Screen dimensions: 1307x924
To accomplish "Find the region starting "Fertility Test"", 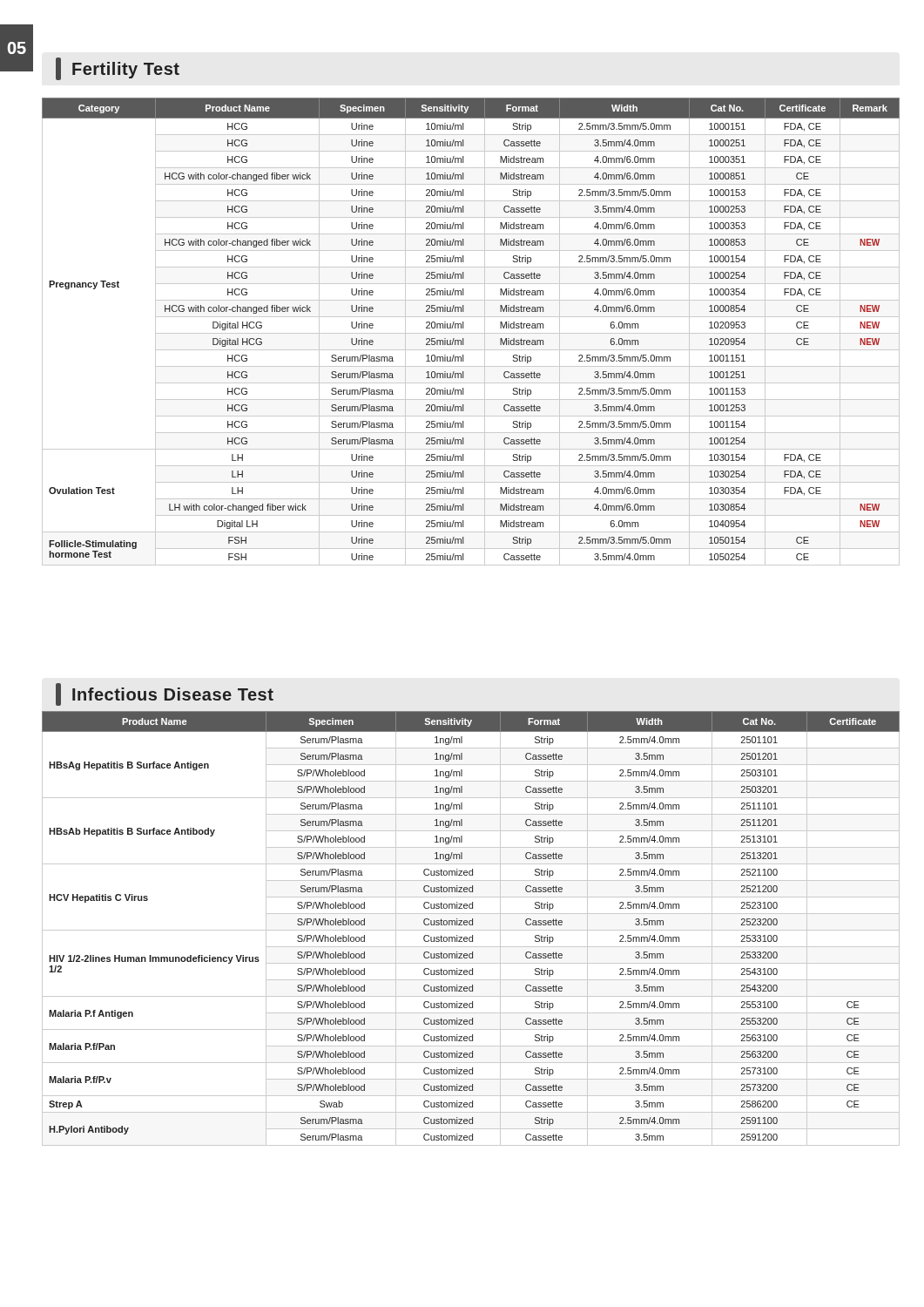I will (x=118, y=69).
